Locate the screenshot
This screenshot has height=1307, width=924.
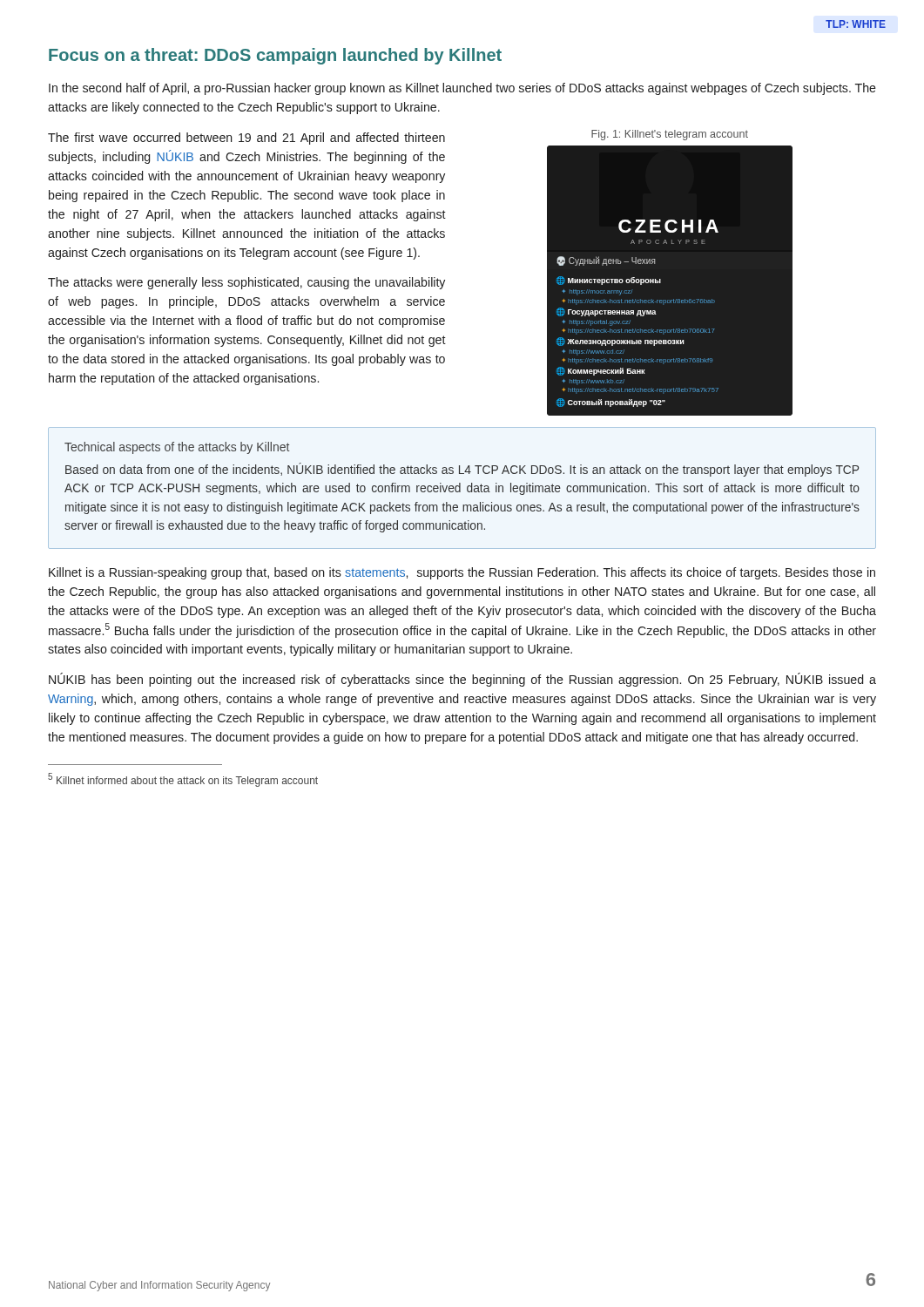coord(669,281)
